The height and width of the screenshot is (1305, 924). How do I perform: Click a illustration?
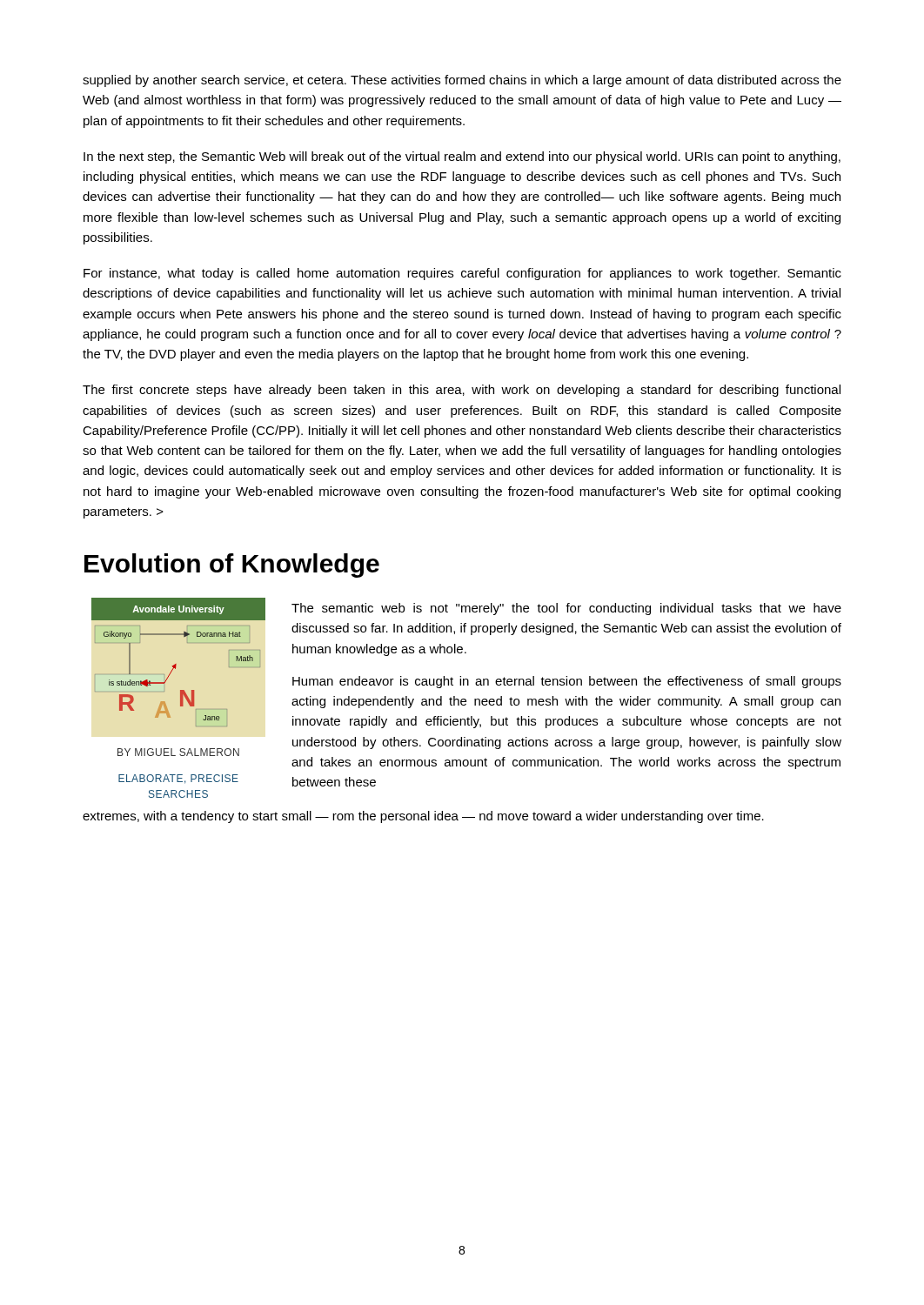(178, 669)
